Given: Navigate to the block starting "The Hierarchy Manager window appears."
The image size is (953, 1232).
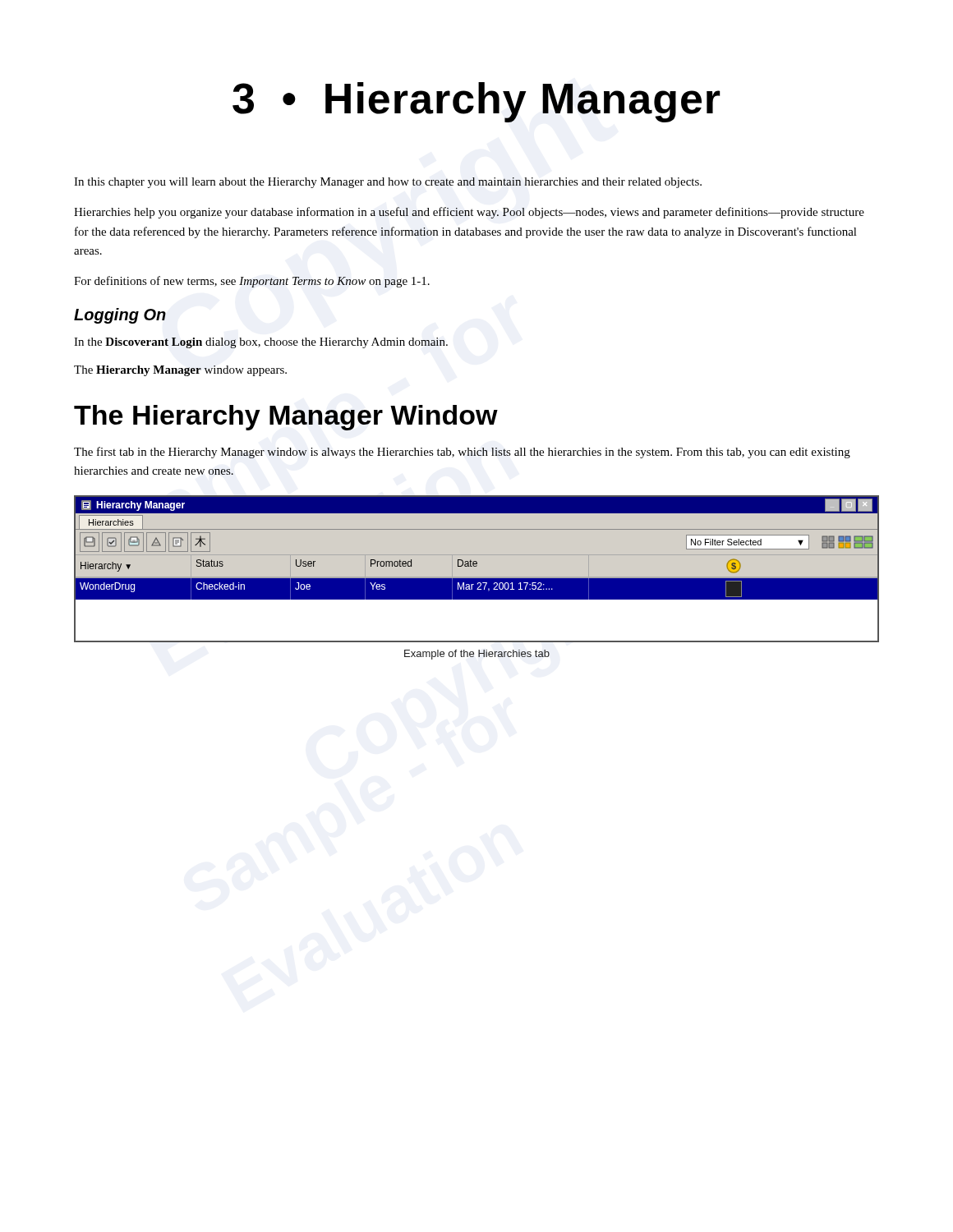Looking at the screenshot, I should point(181,369).
